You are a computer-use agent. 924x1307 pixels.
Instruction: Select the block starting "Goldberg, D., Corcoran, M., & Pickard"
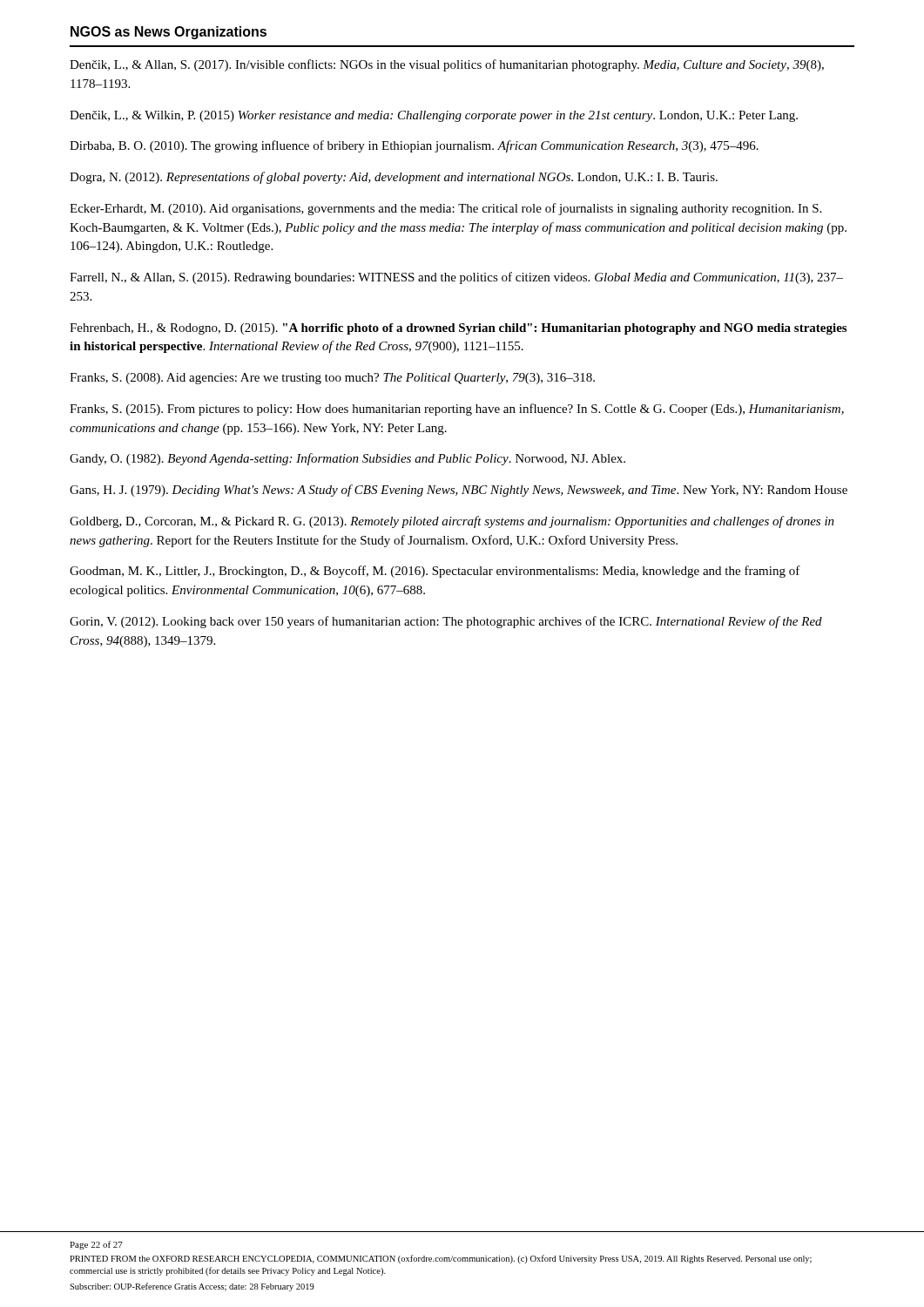click(x=452, y=530)
